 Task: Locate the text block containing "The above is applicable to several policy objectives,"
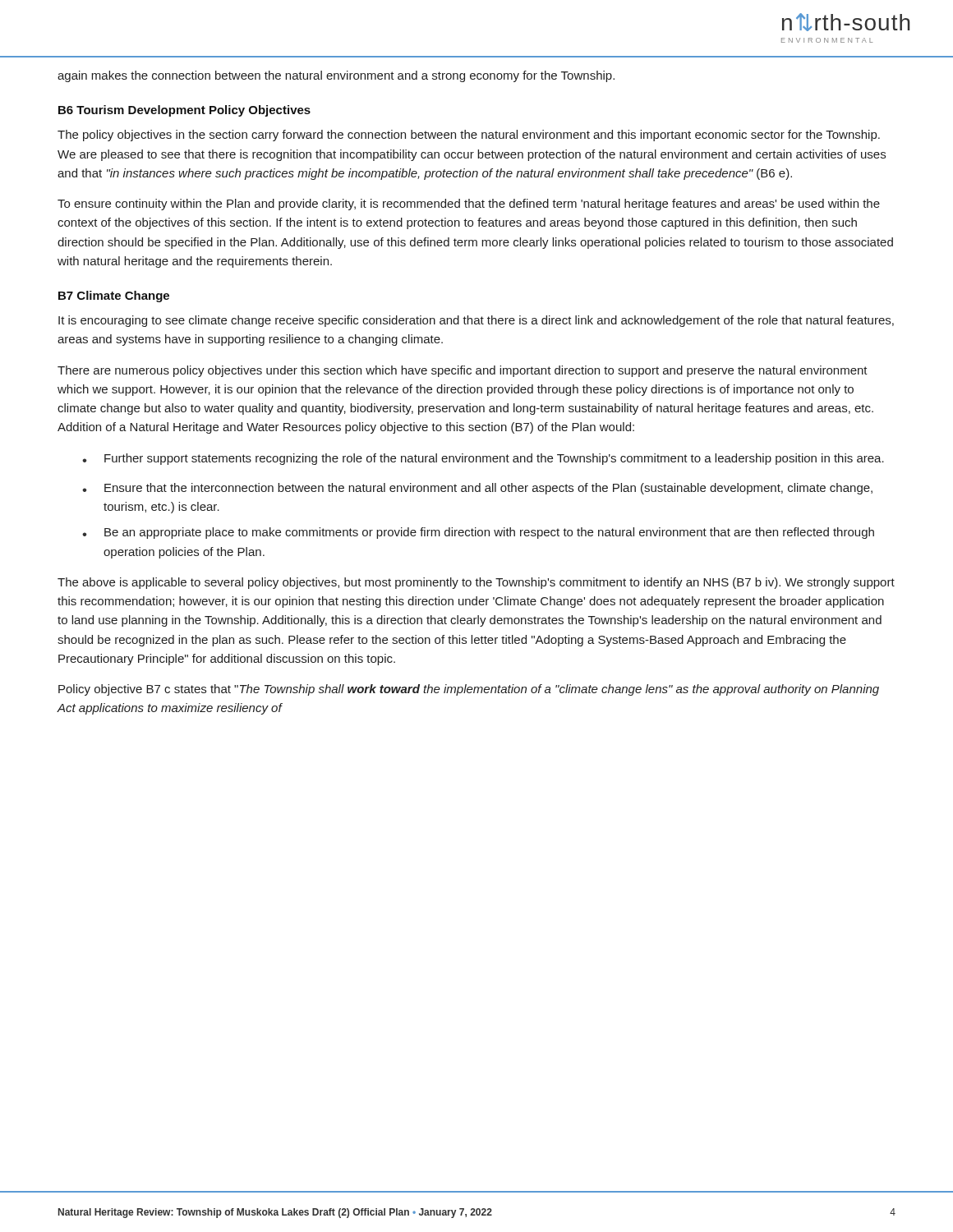click(476, 620)
